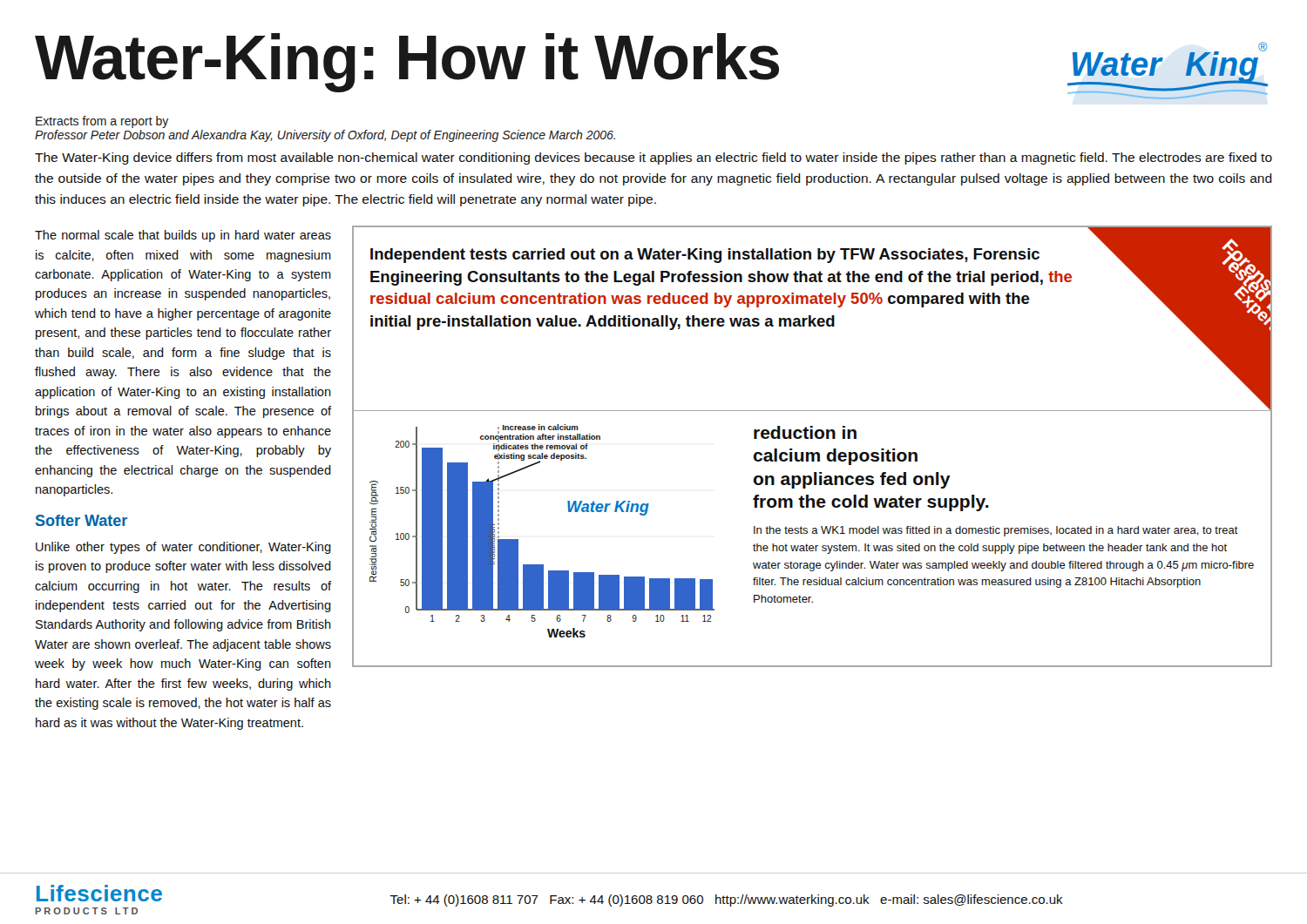
Task: Click on the text block containing "Extracts from a report"
Action: (x=102, y=122)
